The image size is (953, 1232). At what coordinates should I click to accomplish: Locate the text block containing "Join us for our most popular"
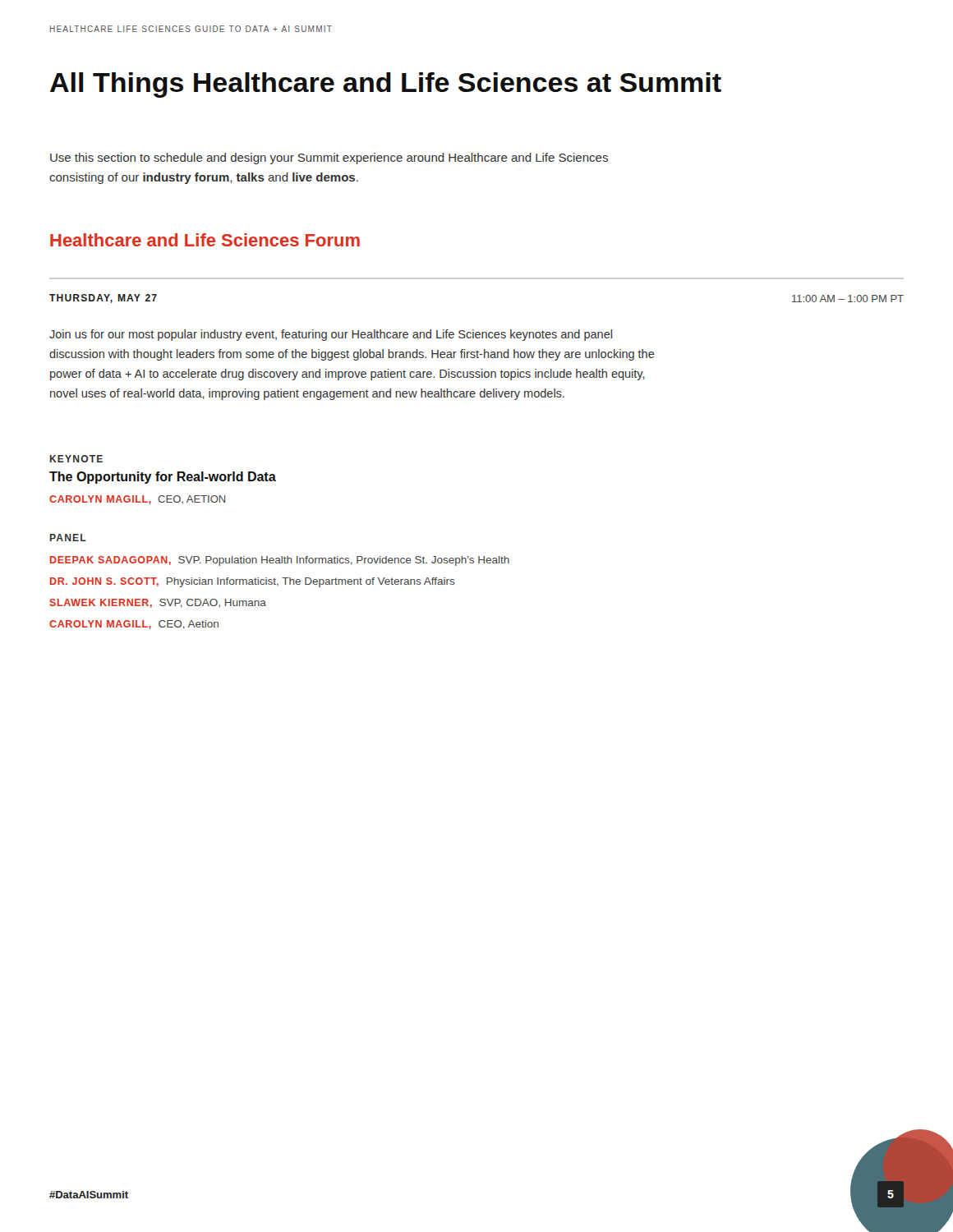coord(352,364)
